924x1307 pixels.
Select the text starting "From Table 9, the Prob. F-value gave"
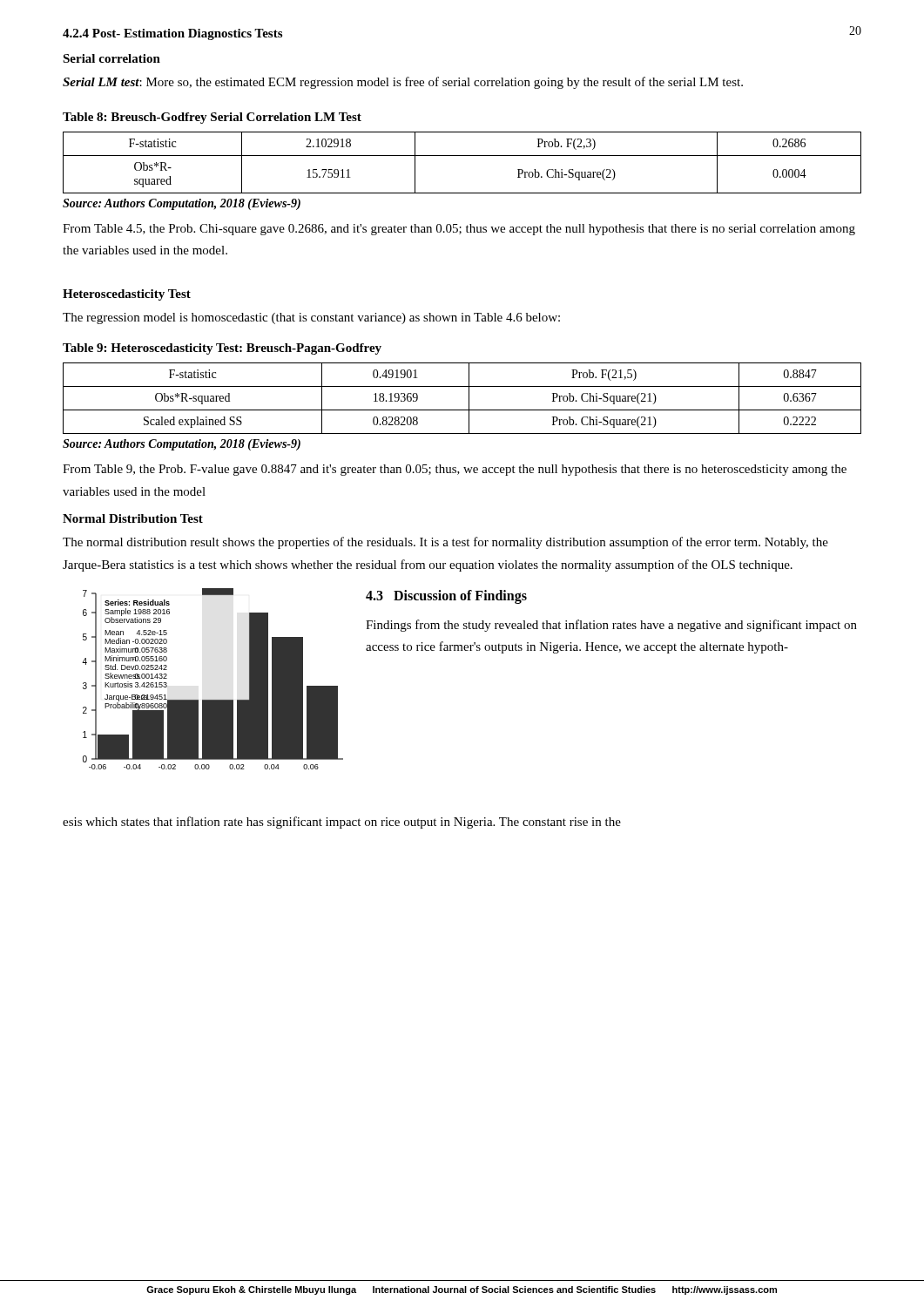455,480
